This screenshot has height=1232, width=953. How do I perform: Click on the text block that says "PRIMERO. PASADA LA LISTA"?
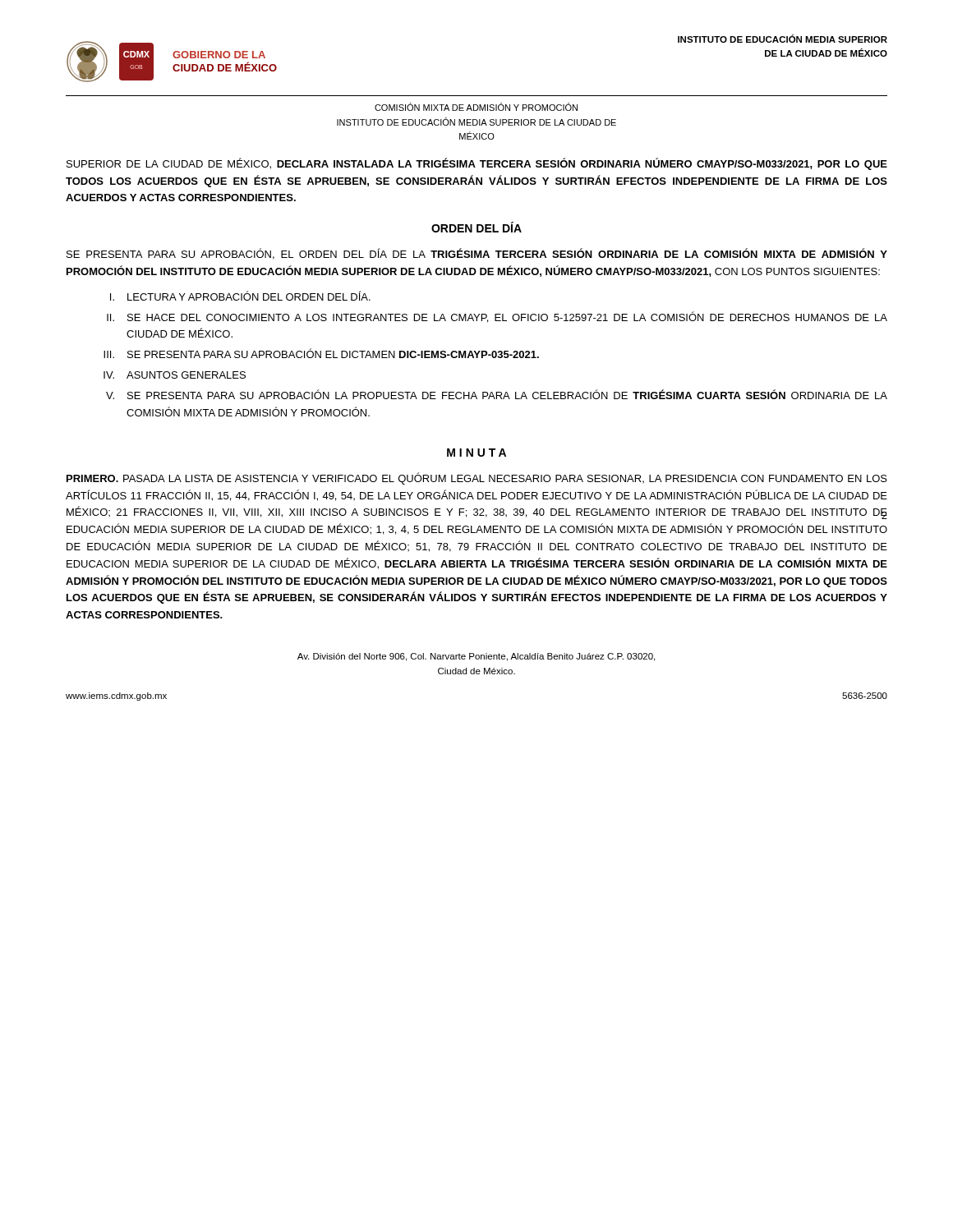click(x=476, y=547)
